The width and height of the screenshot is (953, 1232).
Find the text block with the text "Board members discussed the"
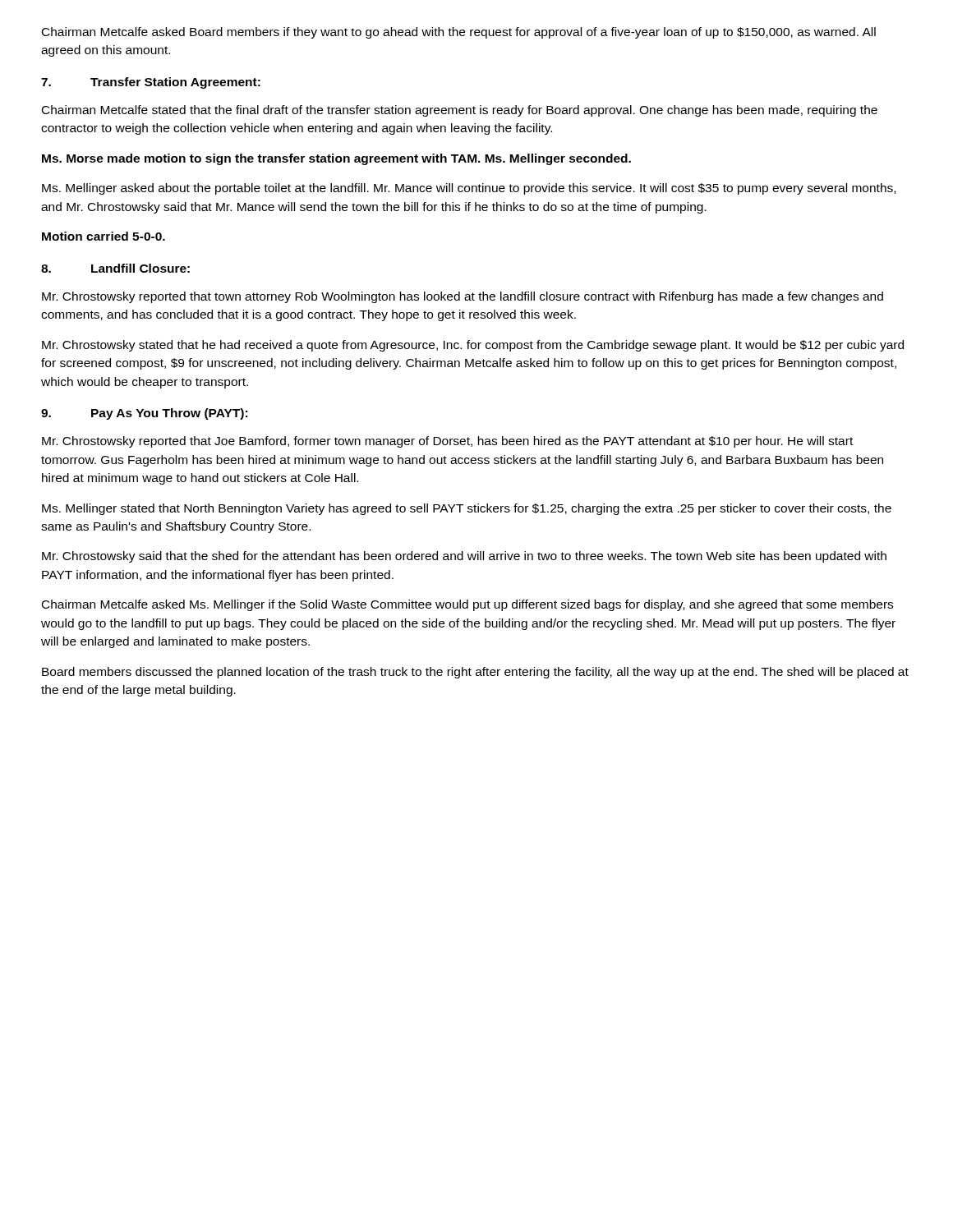click(475, 680)
